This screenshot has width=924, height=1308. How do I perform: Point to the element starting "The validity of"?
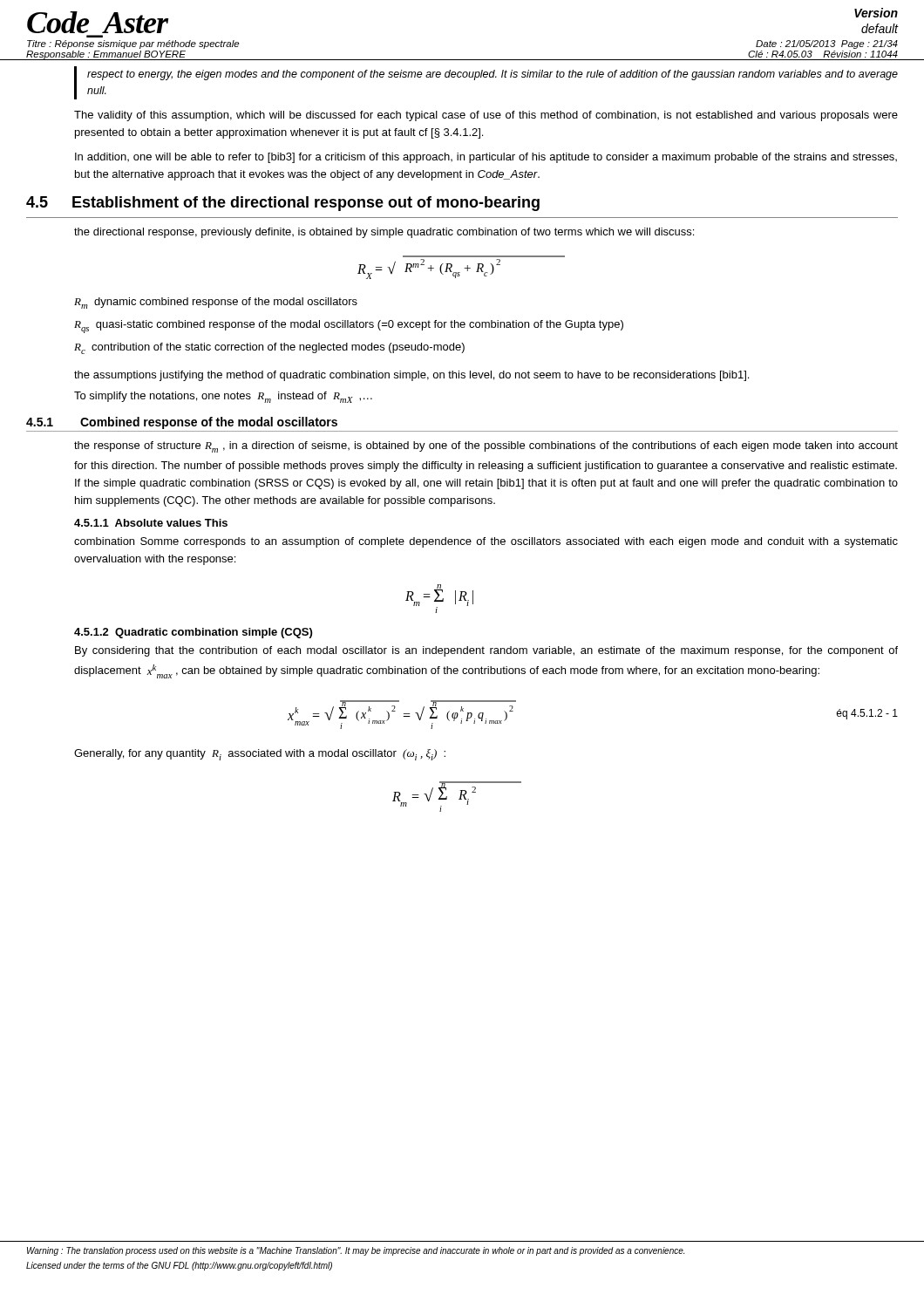[x=486, y=123]
